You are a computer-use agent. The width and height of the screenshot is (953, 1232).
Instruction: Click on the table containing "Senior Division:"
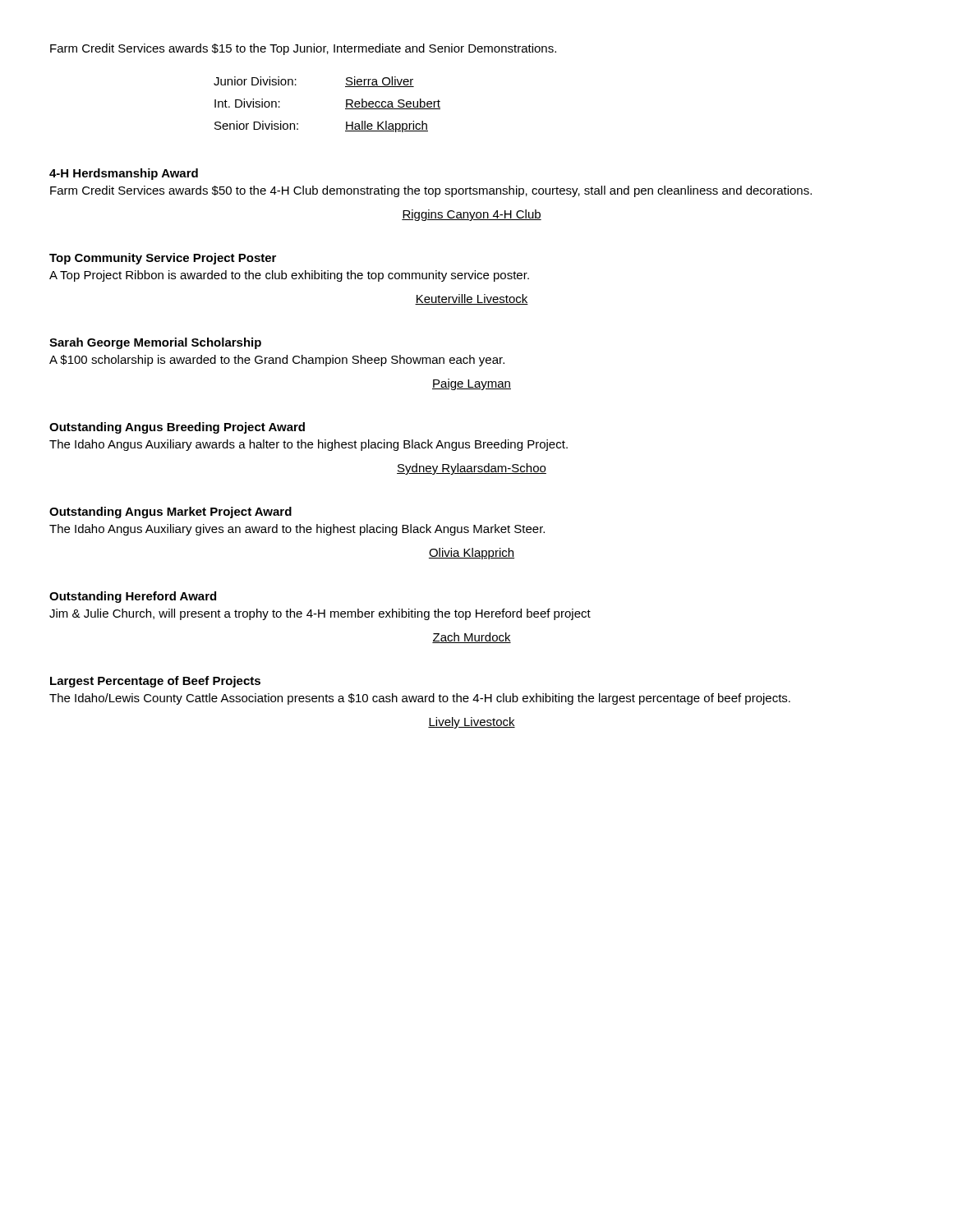[x=472, y=103]
